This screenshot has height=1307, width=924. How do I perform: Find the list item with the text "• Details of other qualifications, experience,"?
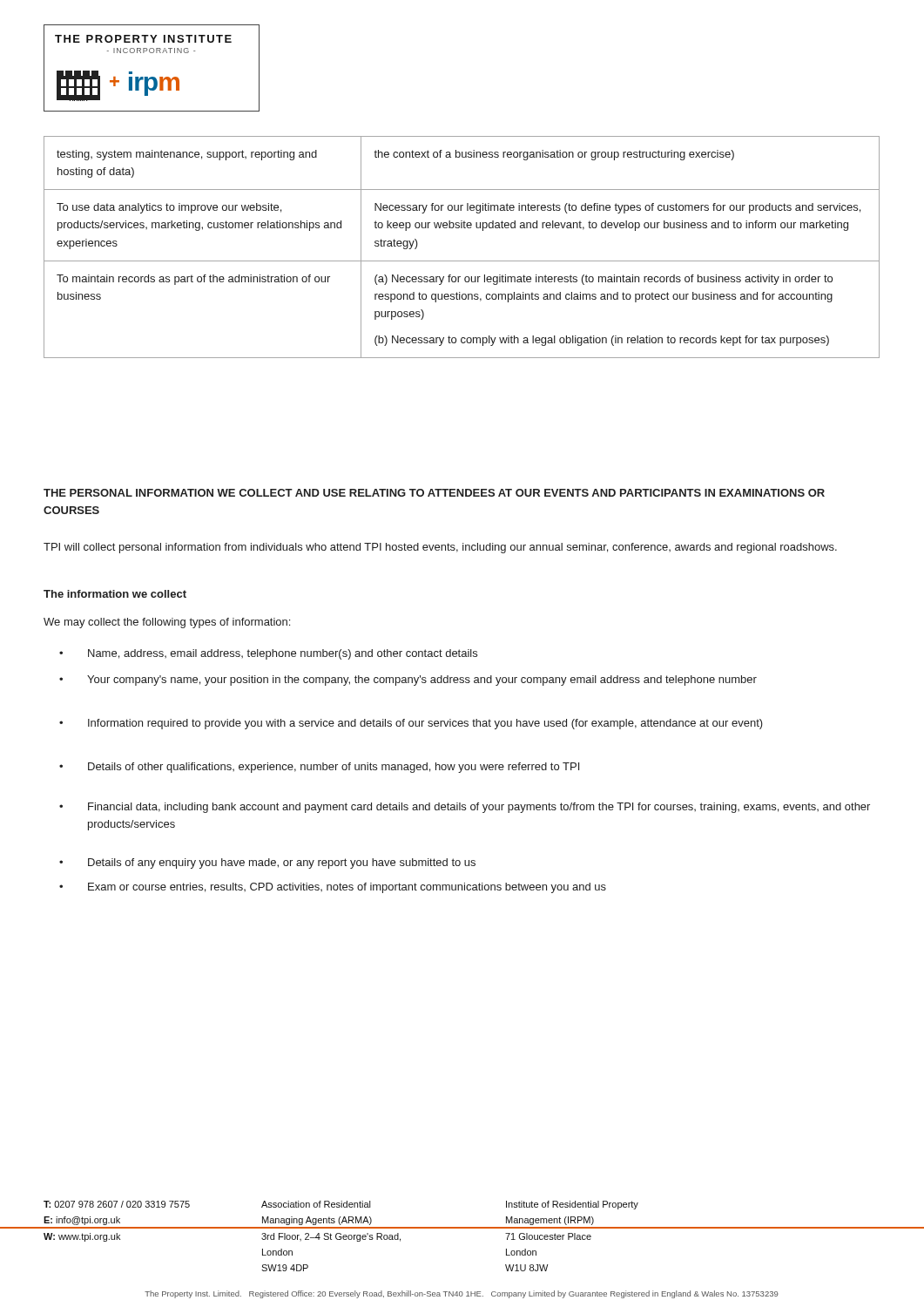tap(312, 767)
